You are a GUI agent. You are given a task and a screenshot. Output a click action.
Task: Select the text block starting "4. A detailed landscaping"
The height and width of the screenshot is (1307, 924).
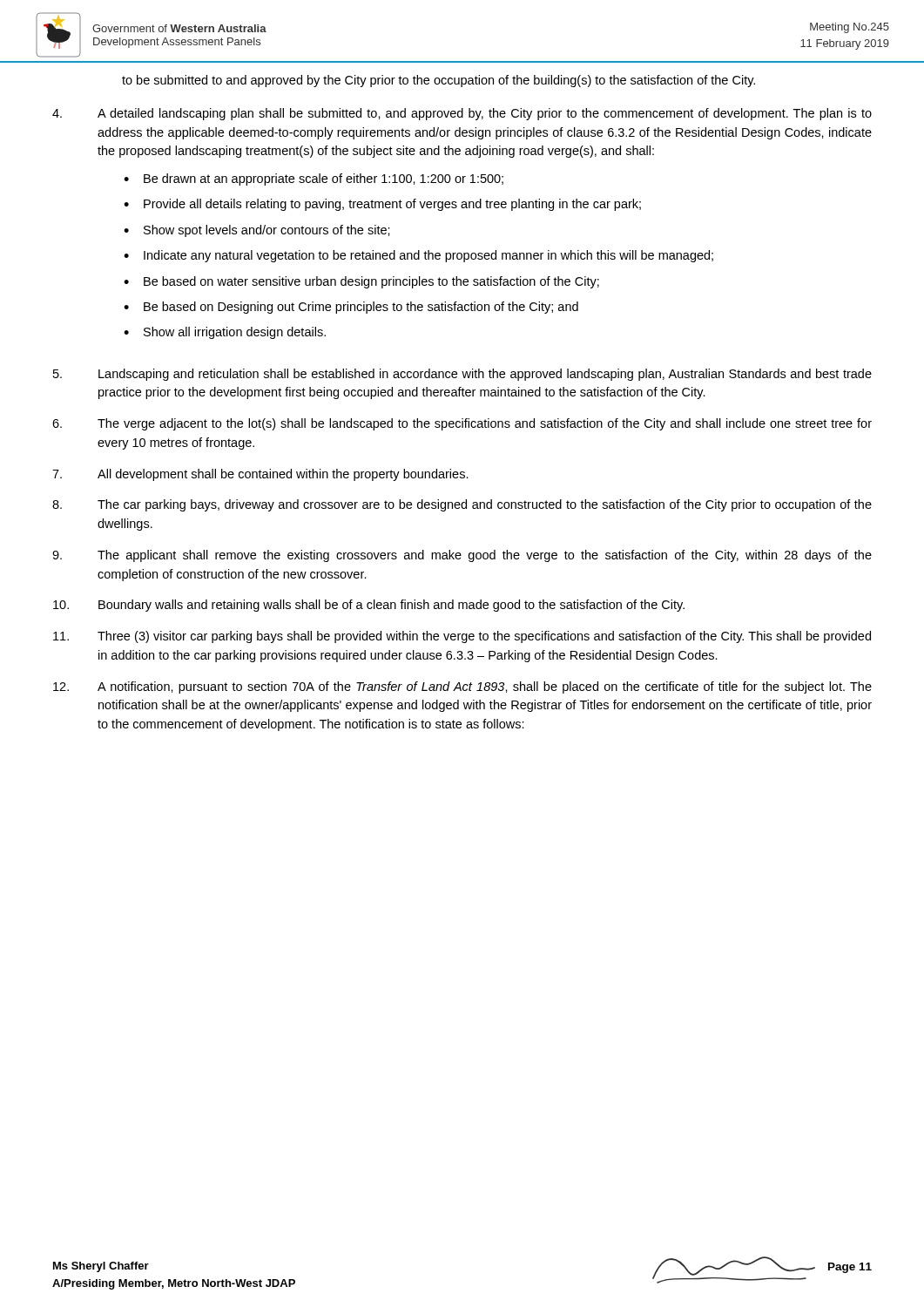click(462, 114)
